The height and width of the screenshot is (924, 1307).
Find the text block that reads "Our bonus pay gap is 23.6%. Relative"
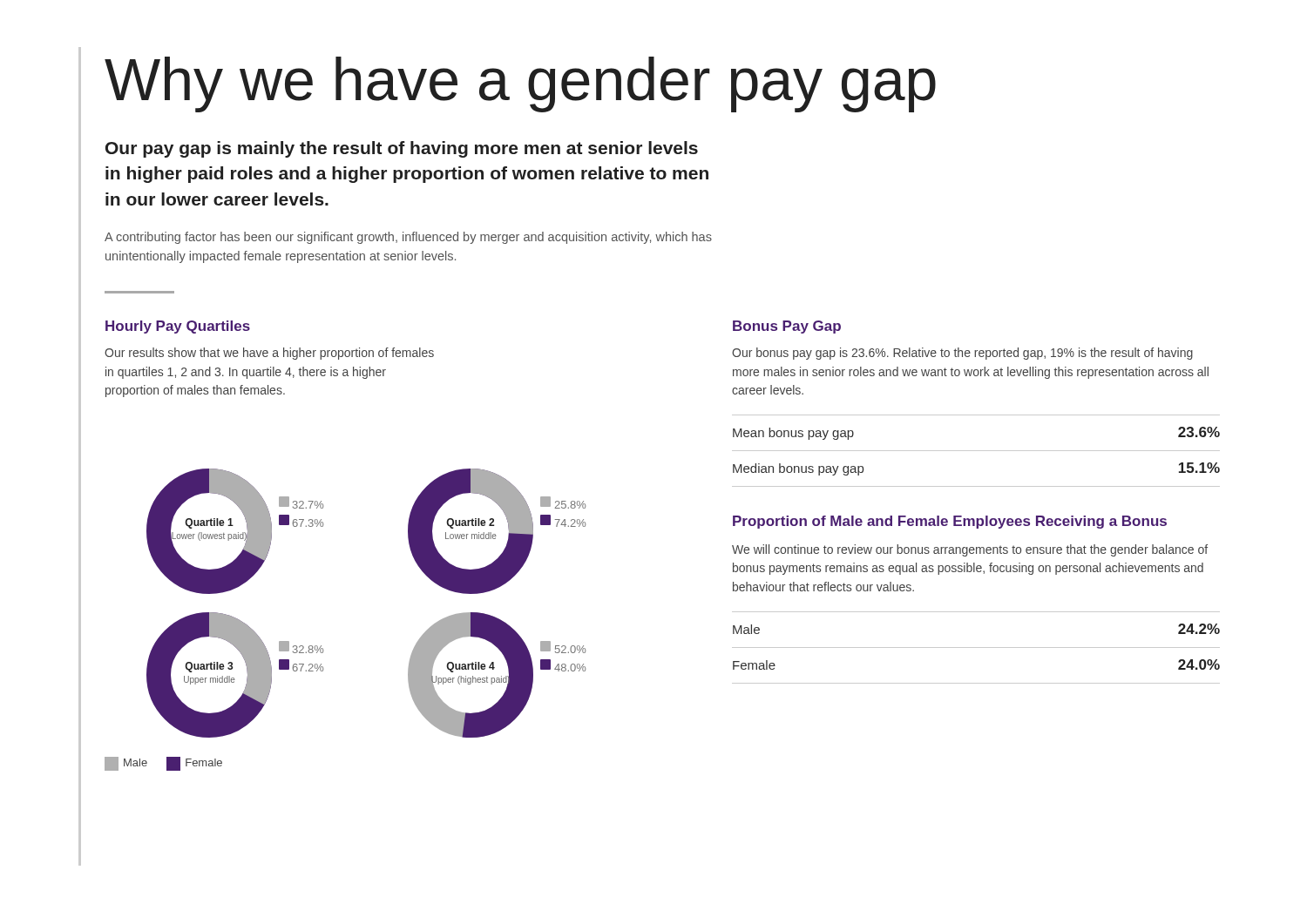[x=971, y=371]
